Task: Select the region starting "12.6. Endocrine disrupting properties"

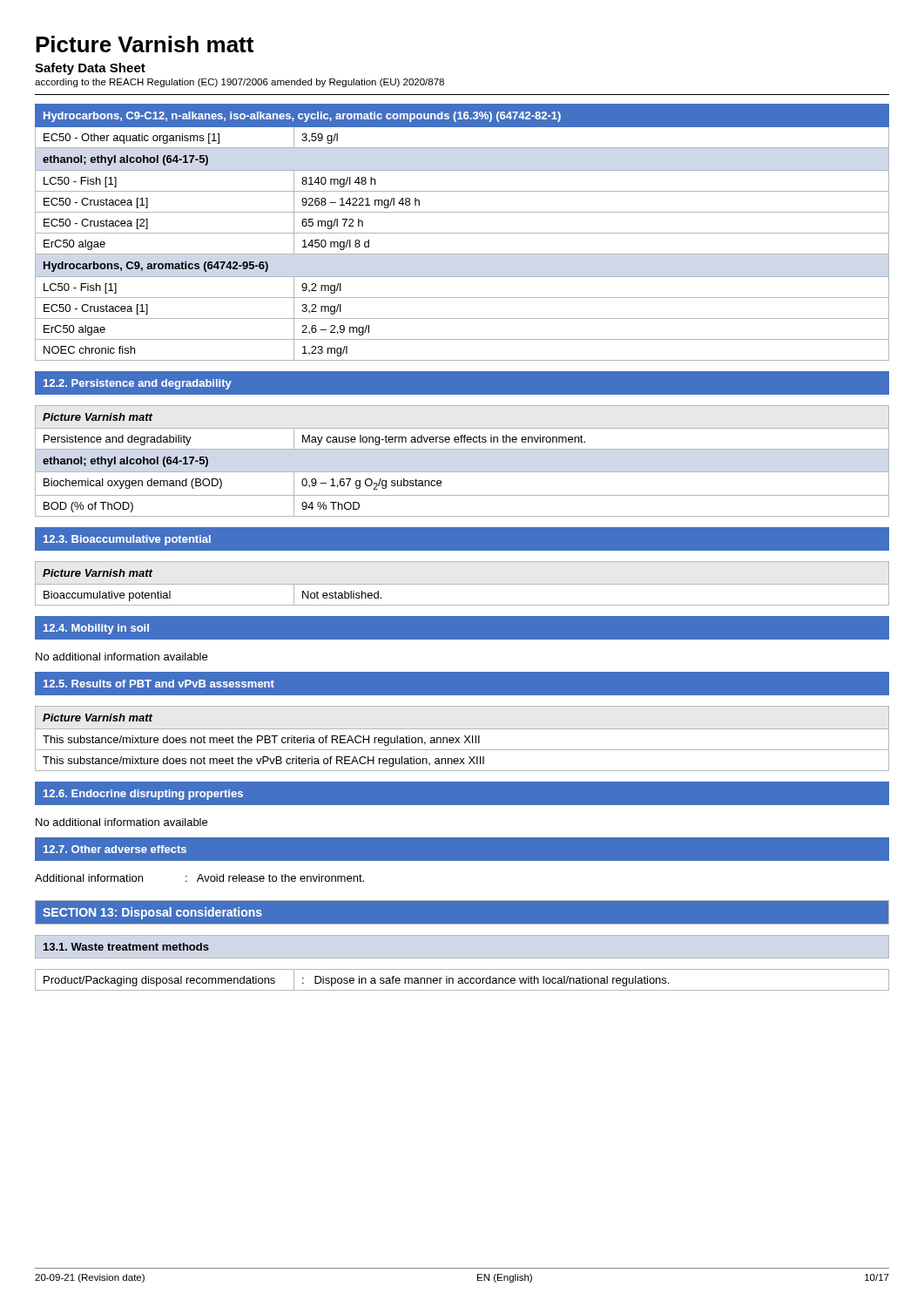Action: tap(462, 793)
